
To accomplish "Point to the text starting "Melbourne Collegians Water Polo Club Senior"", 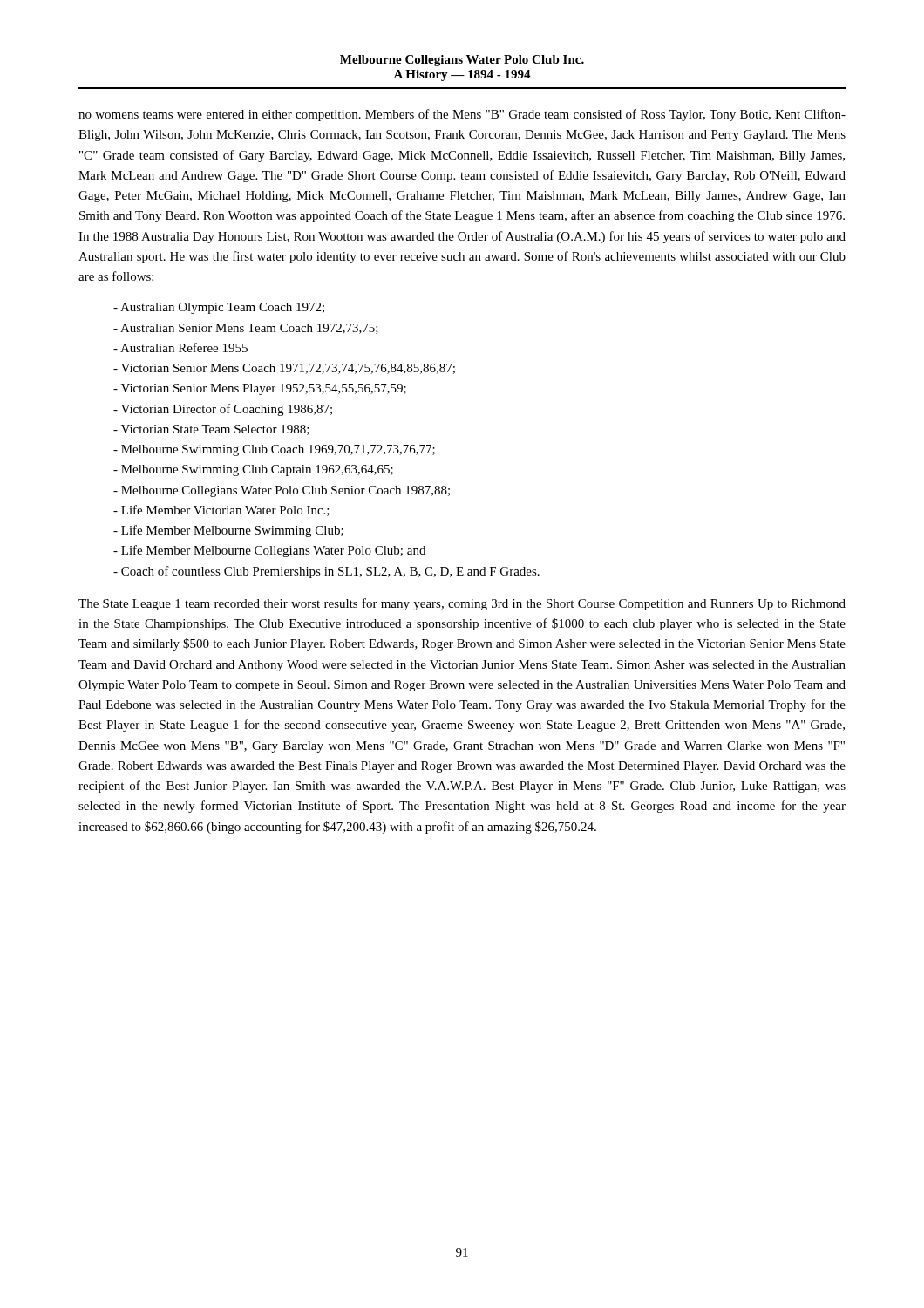I will point(282,490).
